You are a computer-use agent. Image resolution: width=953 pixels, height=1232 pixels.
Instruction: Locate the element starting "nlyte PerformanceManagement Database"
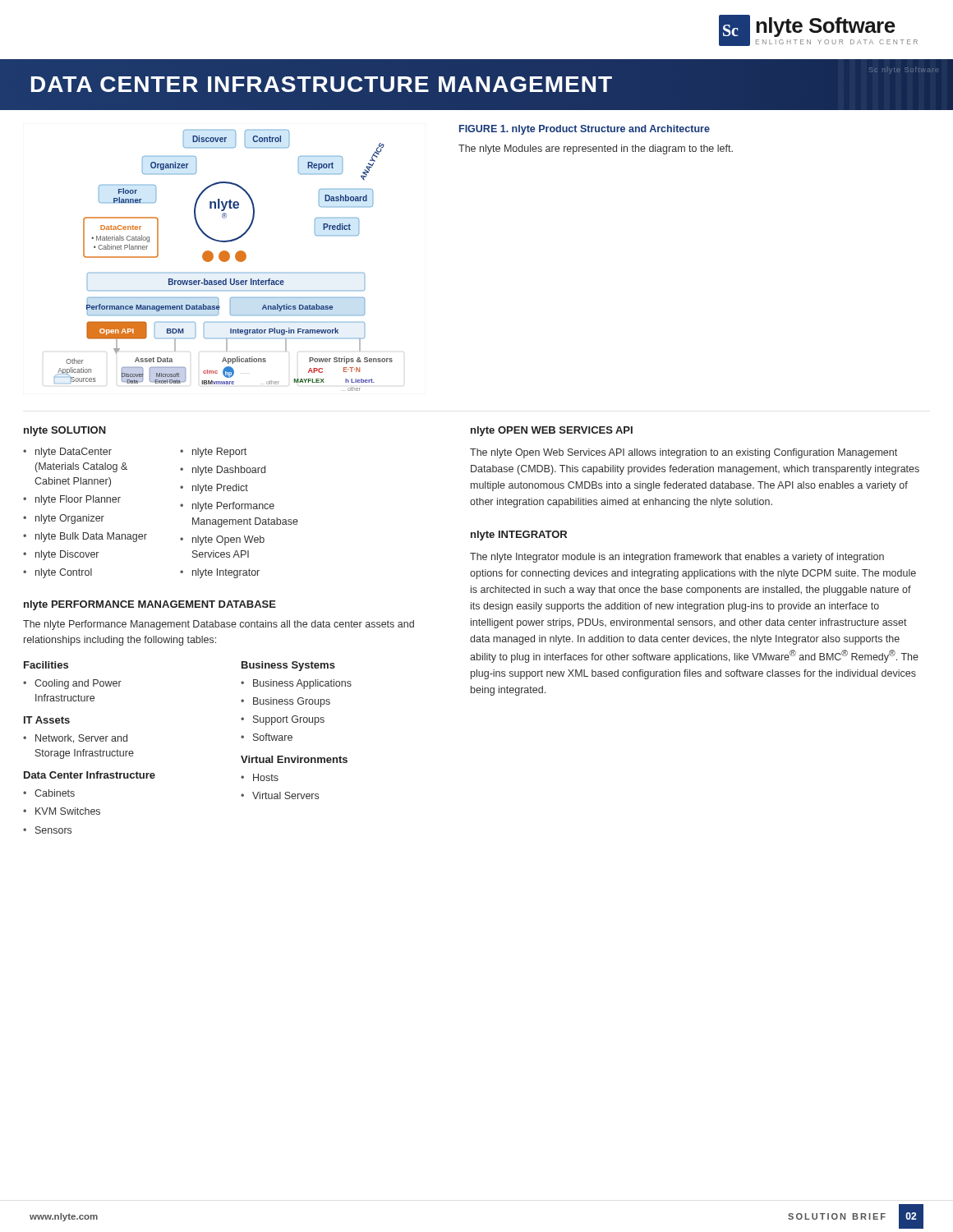tap(245, 514)
